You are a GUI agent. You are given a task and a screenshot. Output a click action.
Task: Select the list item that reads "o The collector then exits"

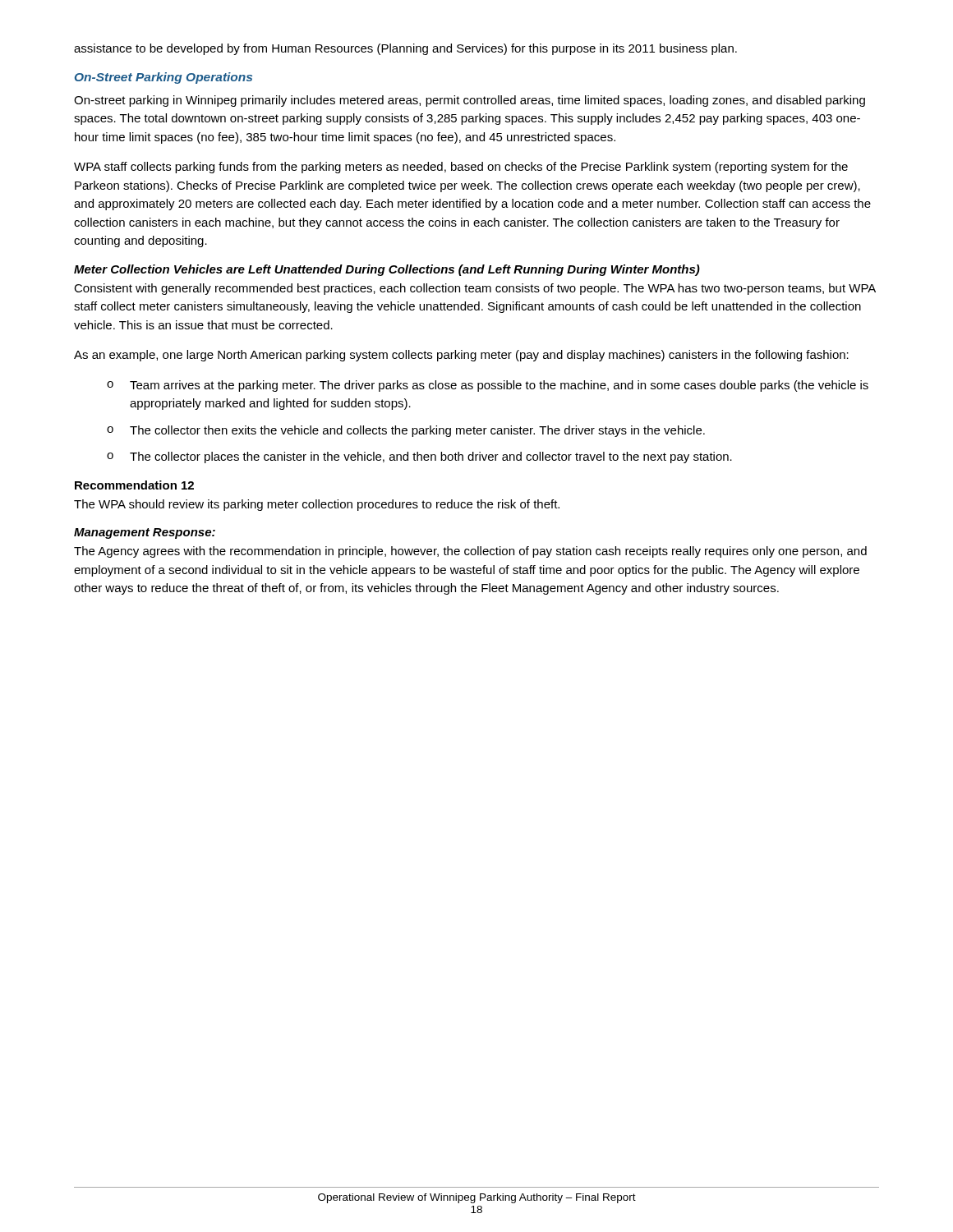coord(493,430)
